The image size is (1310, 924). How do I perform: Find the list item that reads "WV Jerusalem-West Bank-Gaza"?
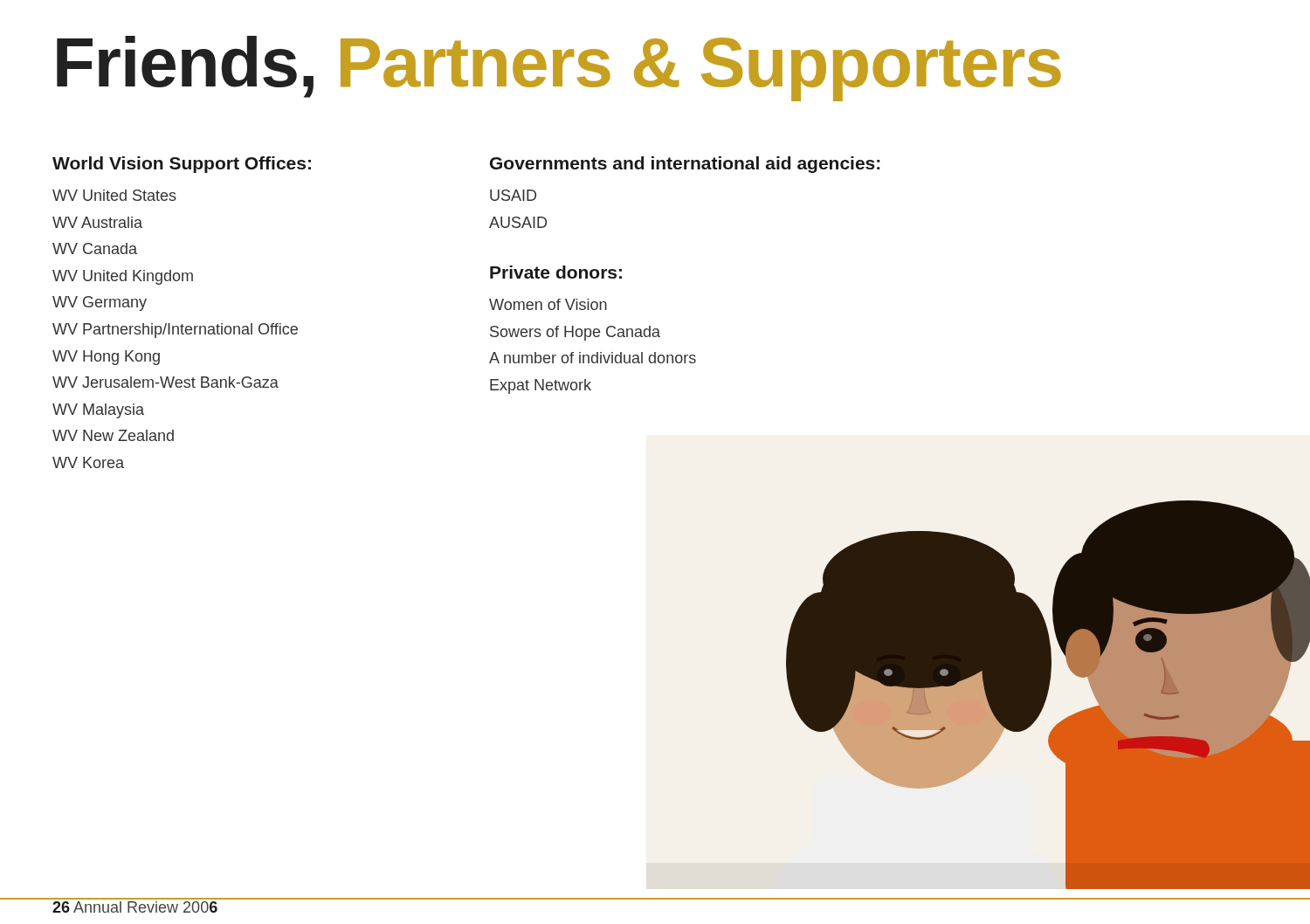pyautogui.click(x=165, y=383)
